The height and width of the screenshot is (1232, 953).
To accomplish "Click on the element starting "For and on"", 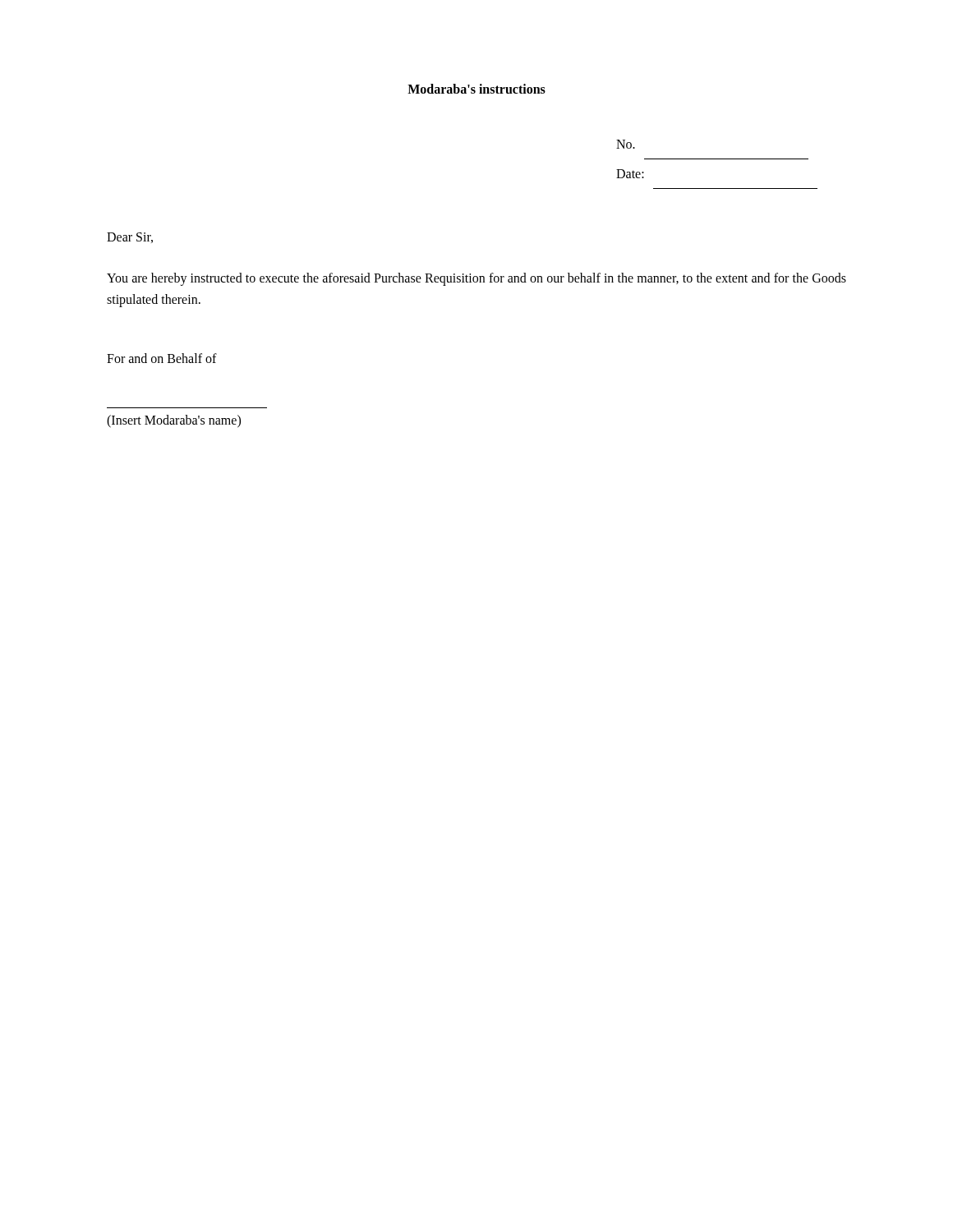I will pos(162,358).
